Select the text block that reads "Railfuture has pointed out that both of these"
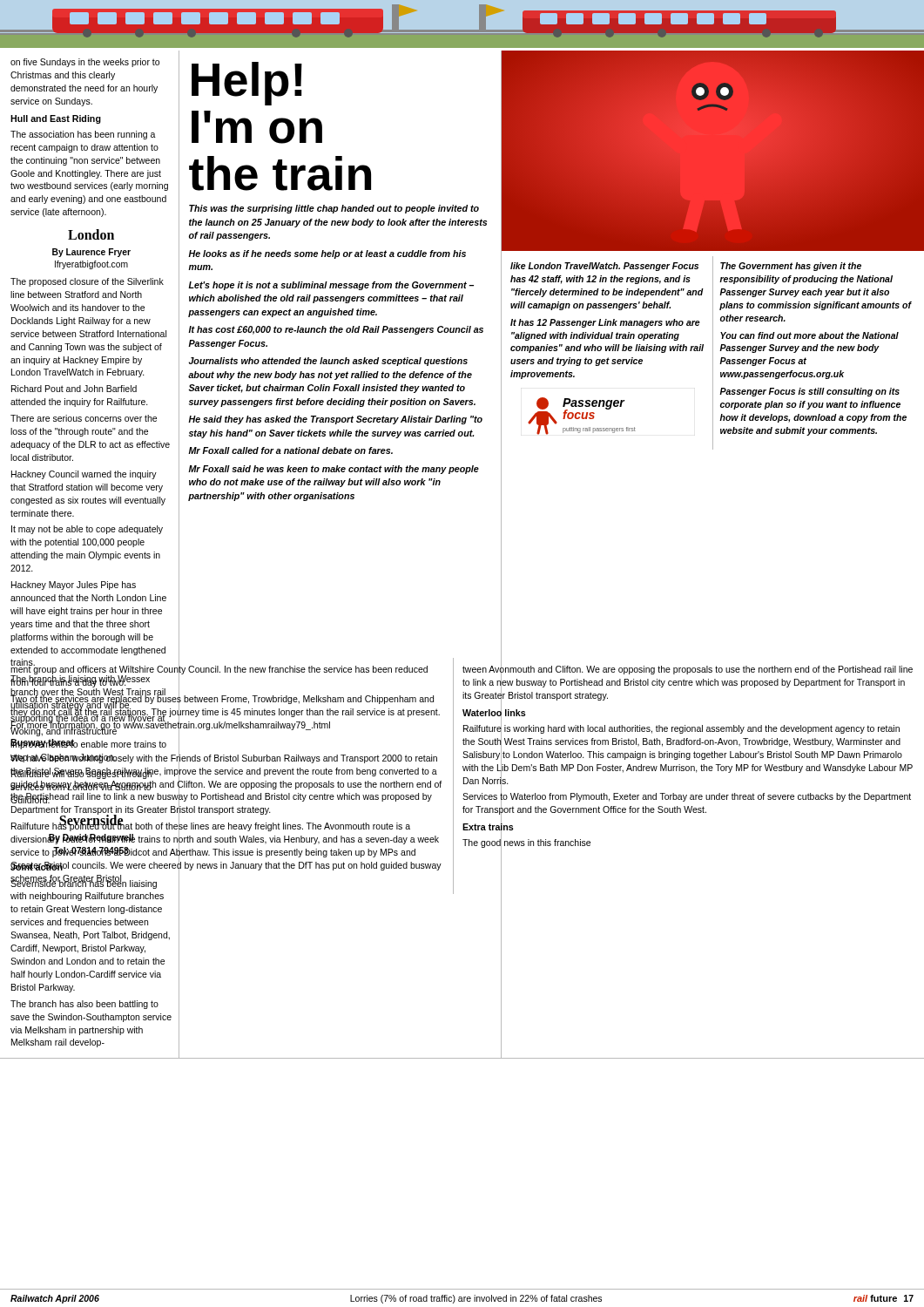This screenshot has height=1307, width=924. (227, 853)
